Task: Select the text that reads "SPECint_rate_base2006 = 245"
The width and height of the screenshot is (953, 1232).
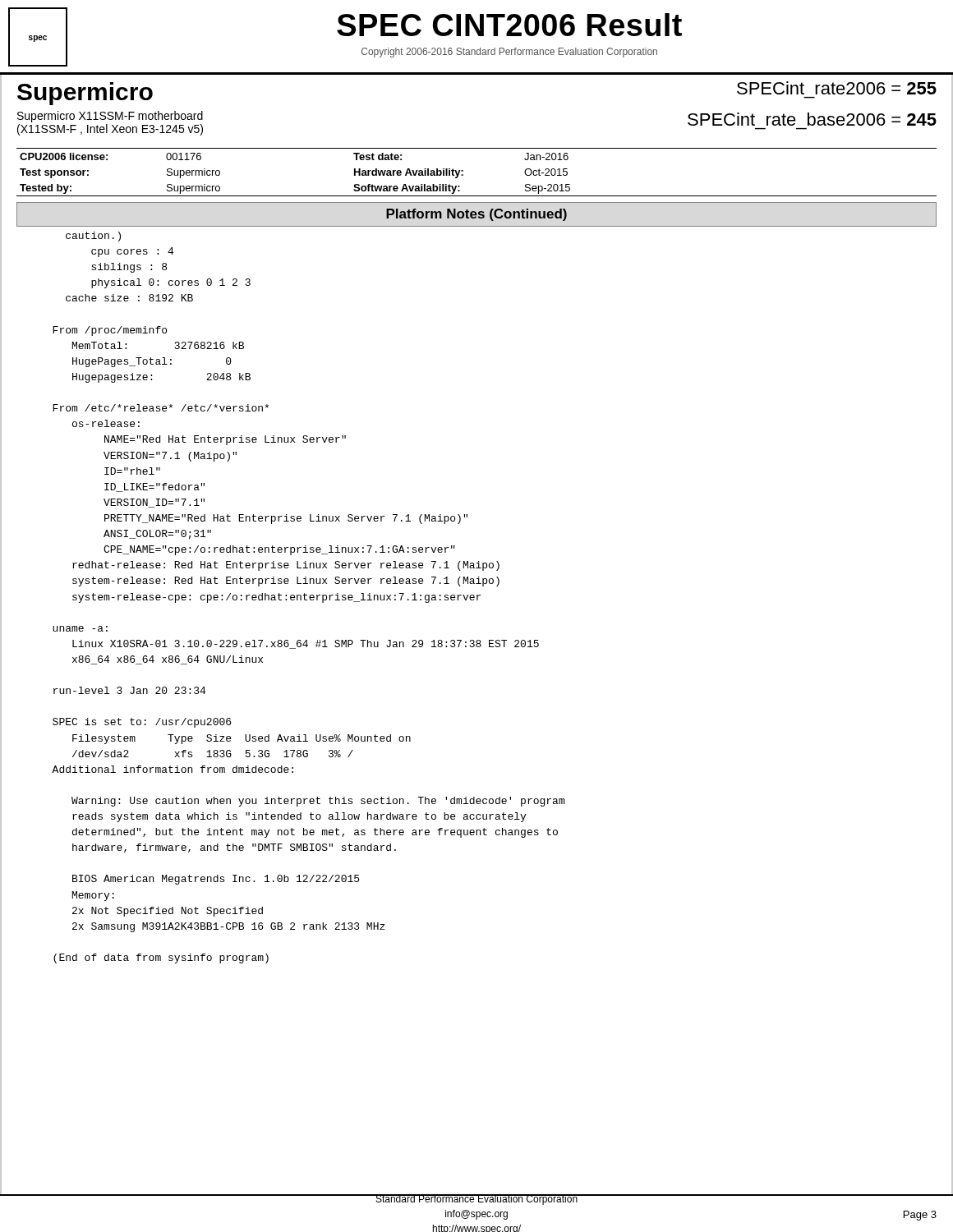Action: coord(812,120)
